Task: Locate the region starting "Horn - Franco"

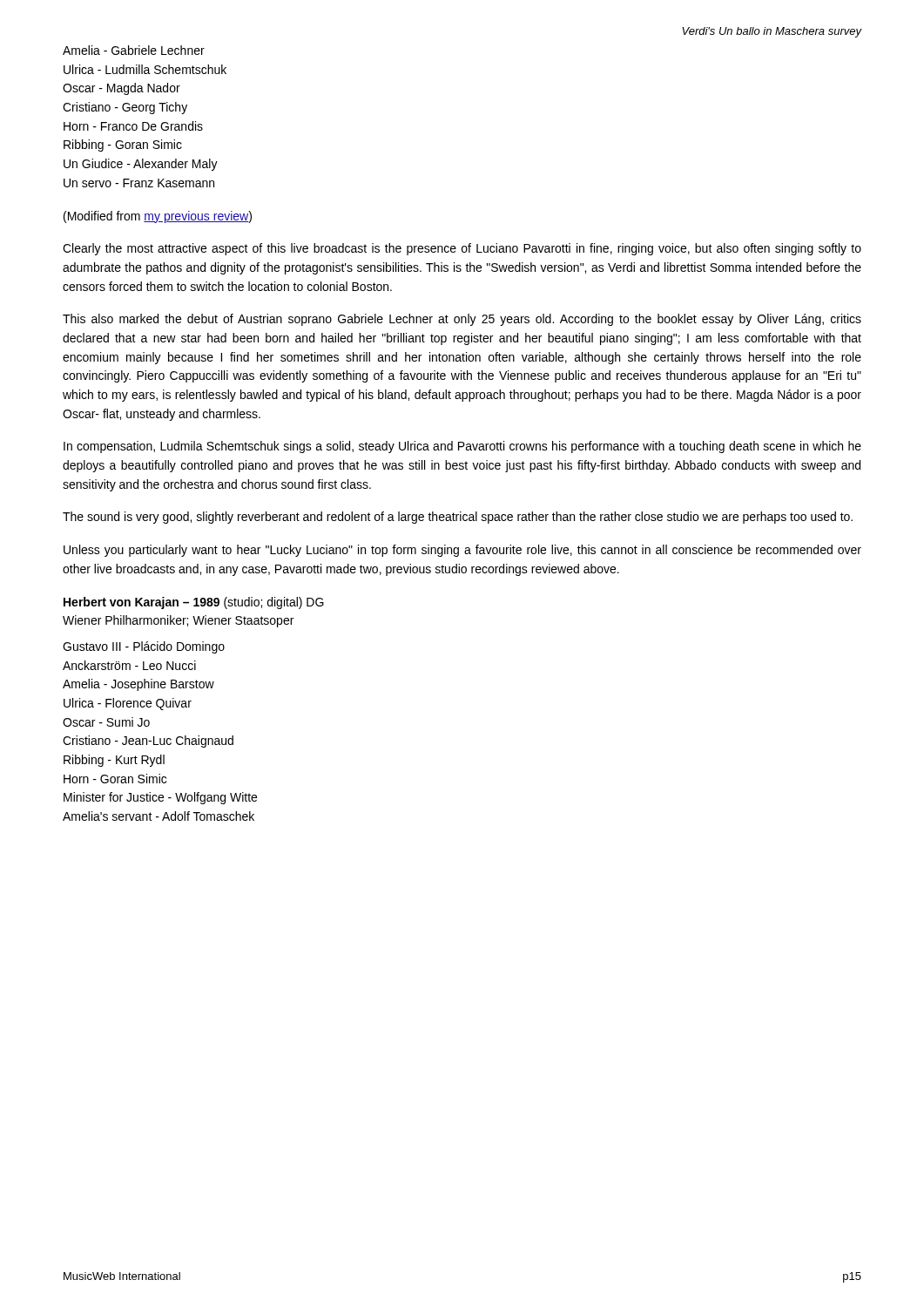Action: (133, 126)
